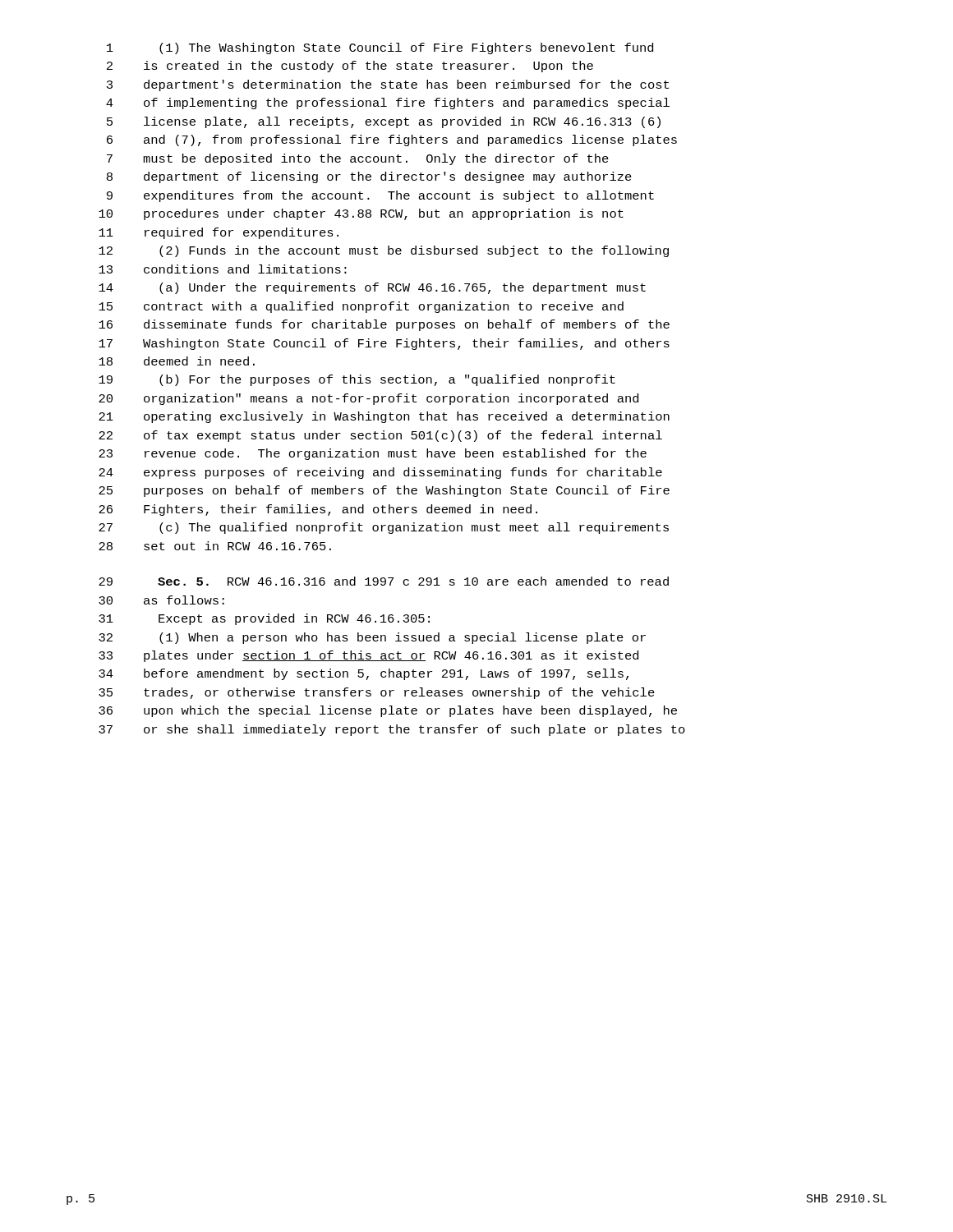Click on the text block starting "27 (c) The qualified"
The width and height of the screenshot is (953, 1232).
coord(376,528)
